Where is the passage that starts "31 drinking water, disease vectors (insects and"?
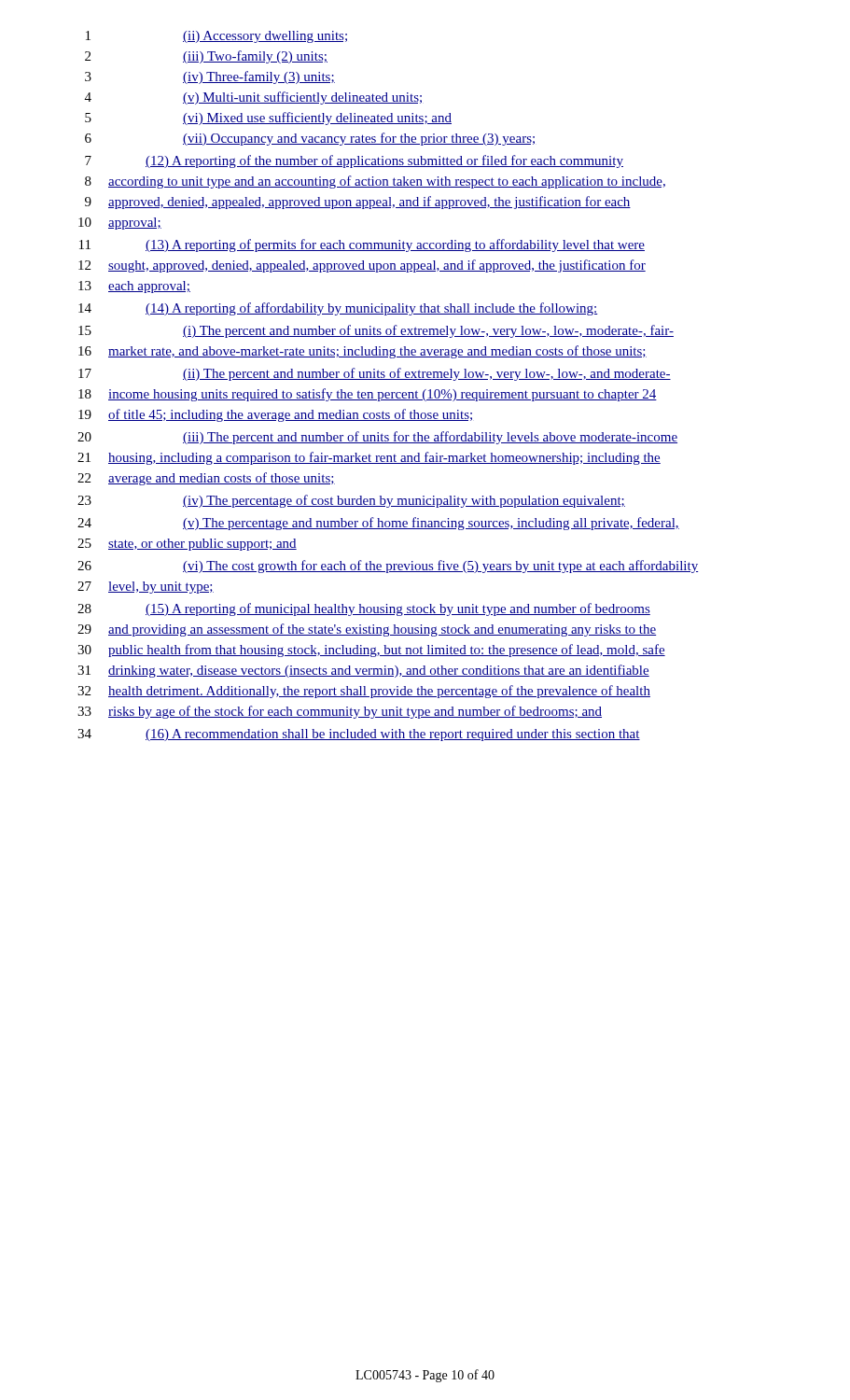 [425, 671]
